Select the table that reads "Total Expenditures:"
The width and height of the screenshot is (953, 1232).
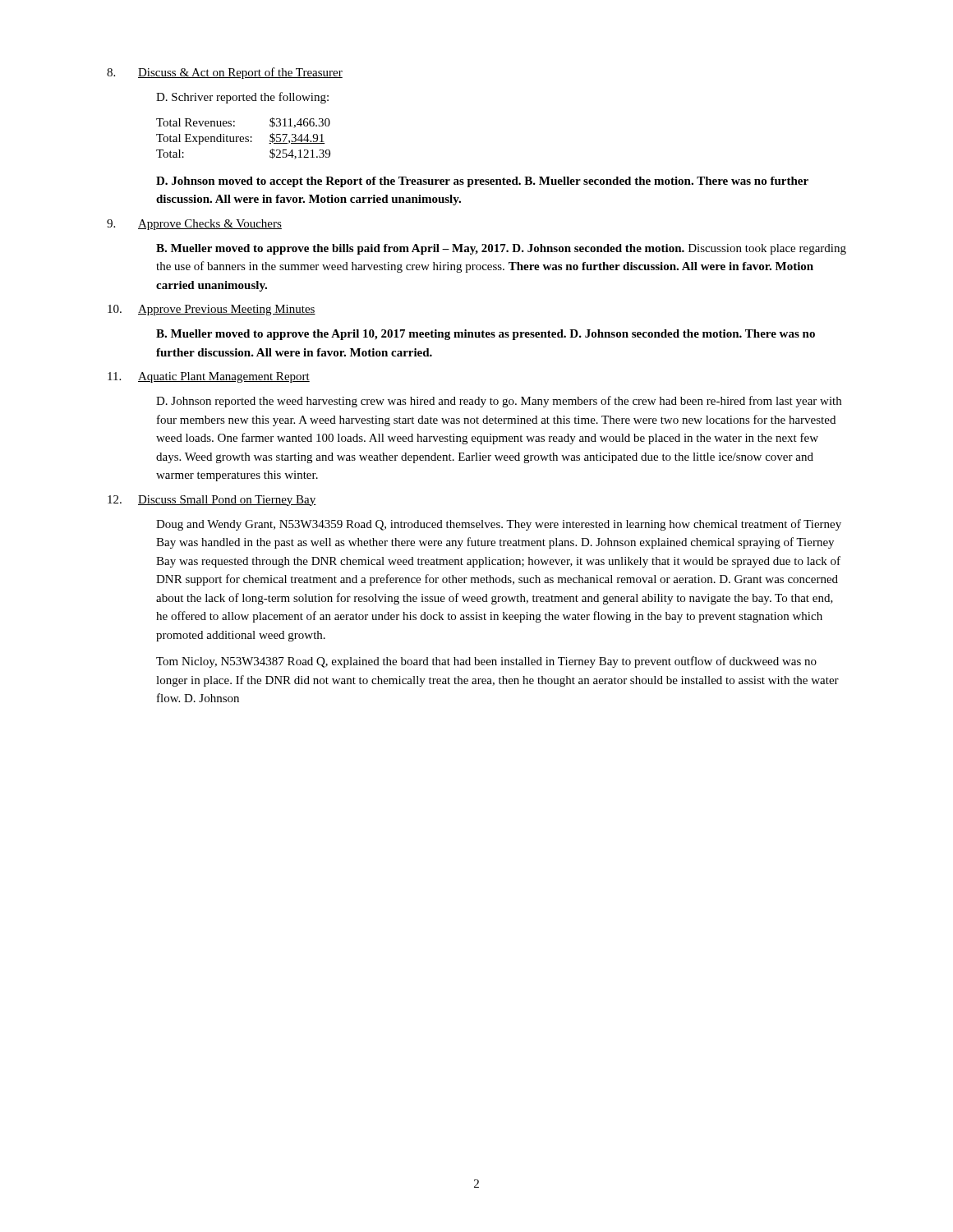tap(476, 138)
